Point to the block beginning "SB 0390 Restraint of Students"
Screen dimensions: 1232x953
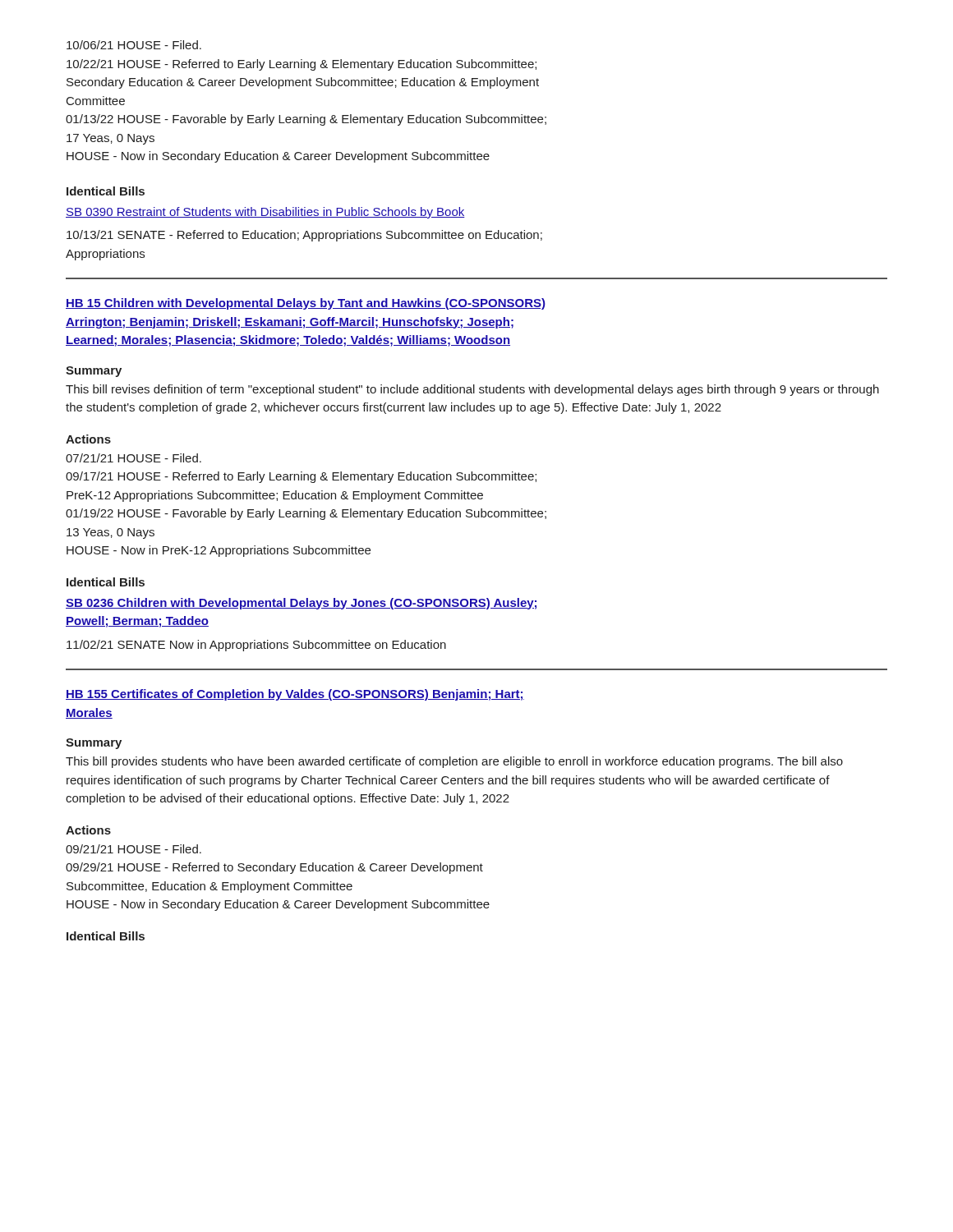pyautogui.click(x=265, y=213)
